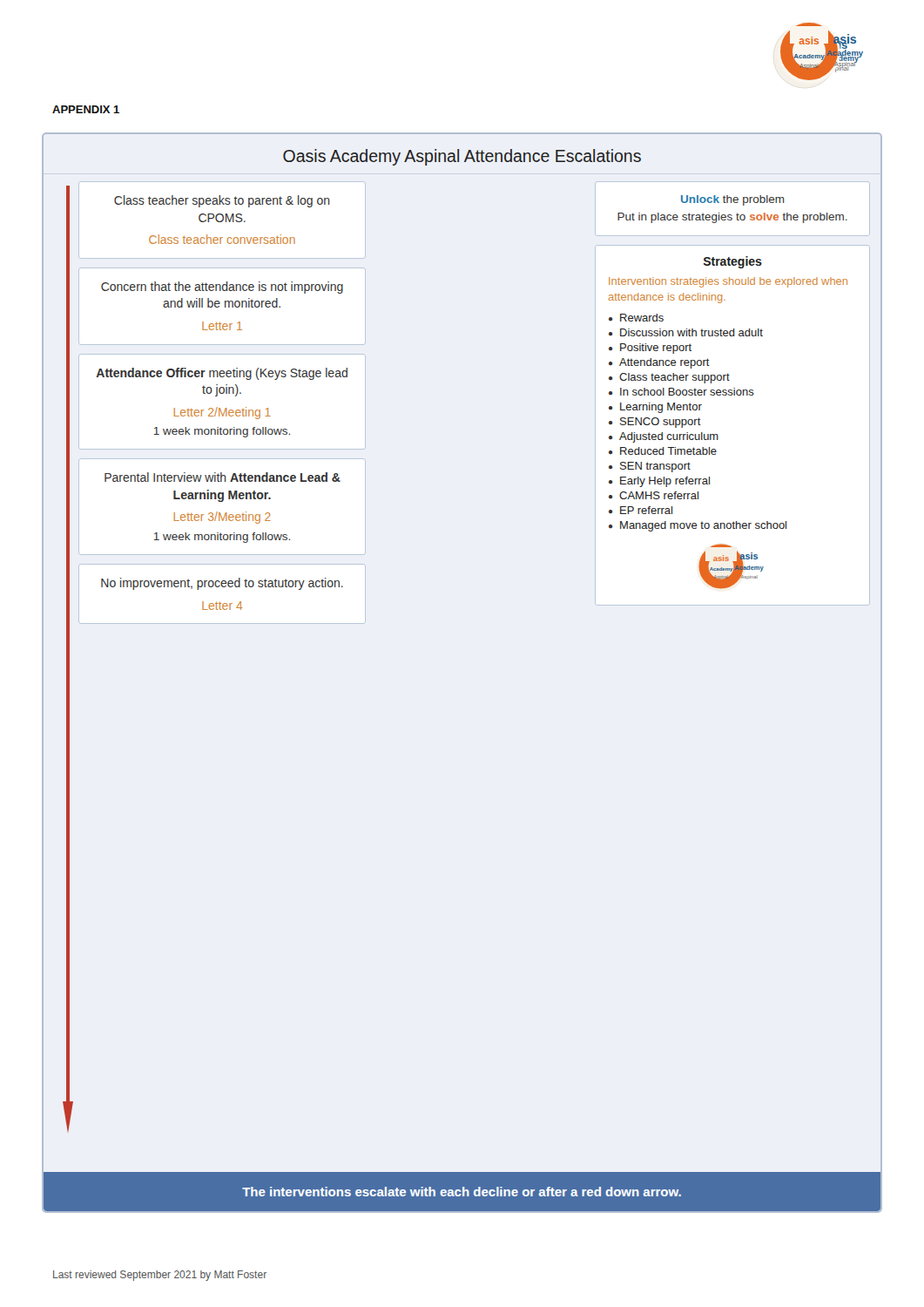Find the list item that says "●Managed move to another school"

(698, 525)
